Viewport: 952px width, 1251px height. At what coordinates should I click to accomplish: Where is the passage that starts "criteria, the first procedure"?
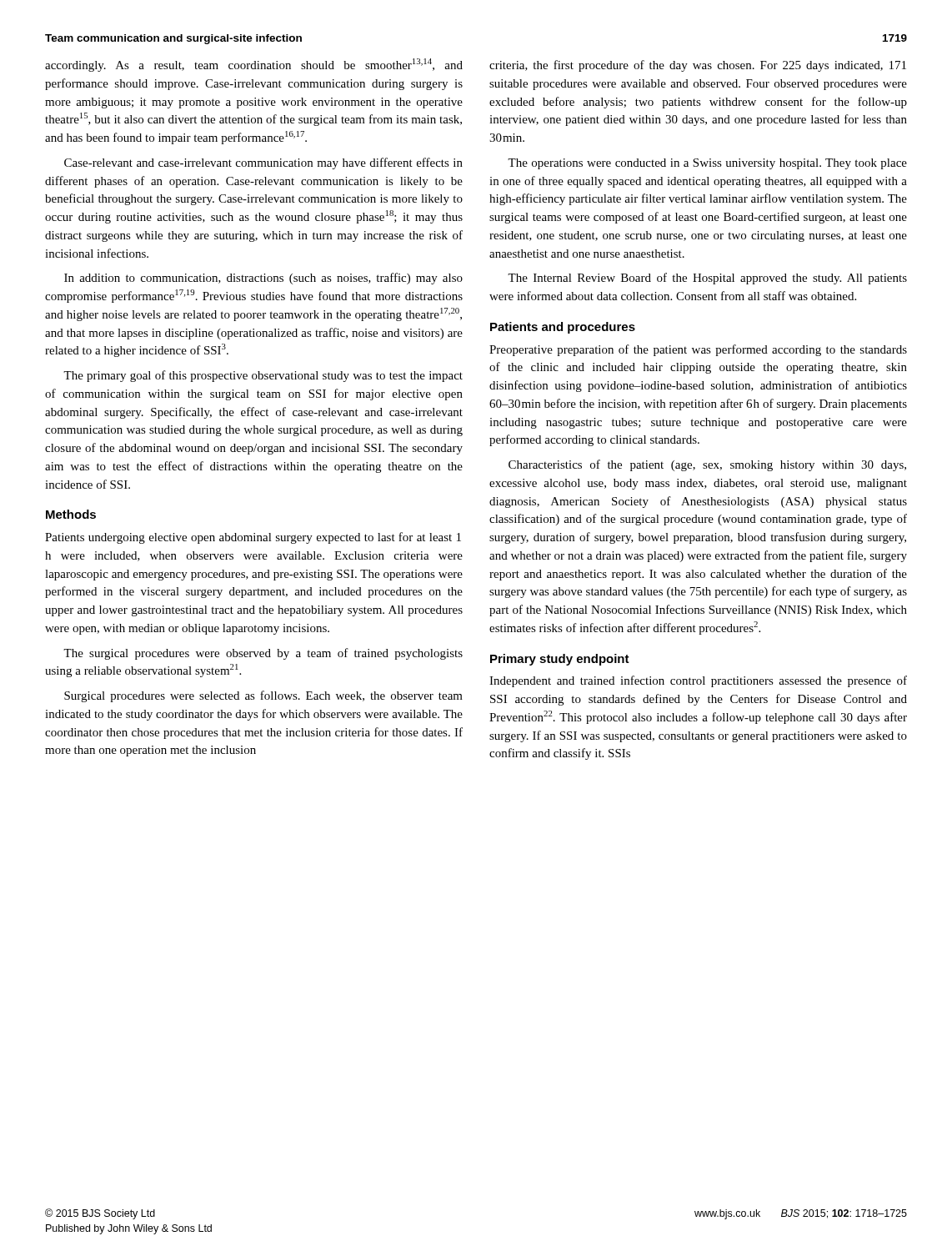(698, 181)
